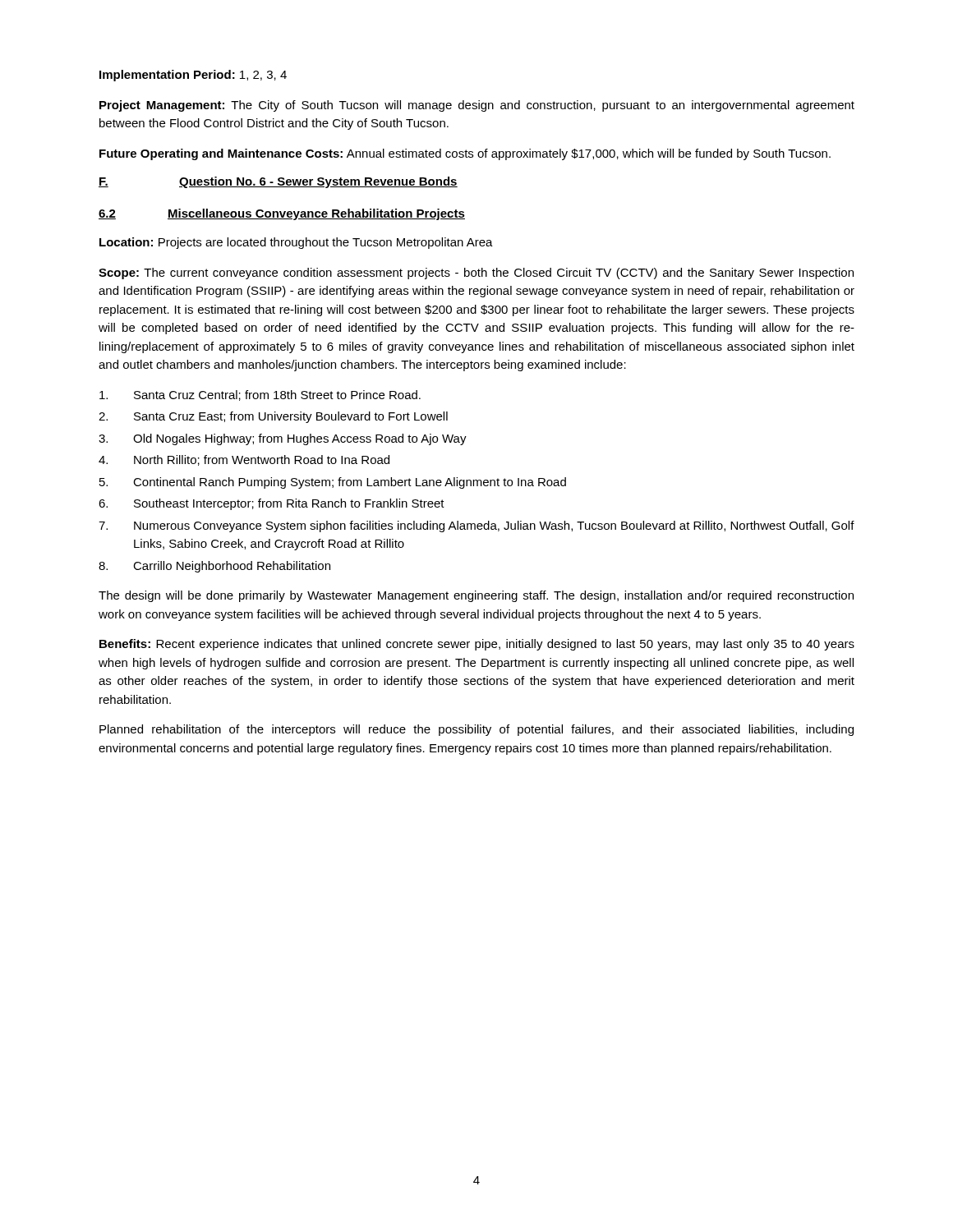Image resolution: width=953 pixels, height=1232 pixels.
Task: Find the section header that reads "6.2 Miscellaneous Conveyance Rehabilitation Projects"
Action: (282, 213)
